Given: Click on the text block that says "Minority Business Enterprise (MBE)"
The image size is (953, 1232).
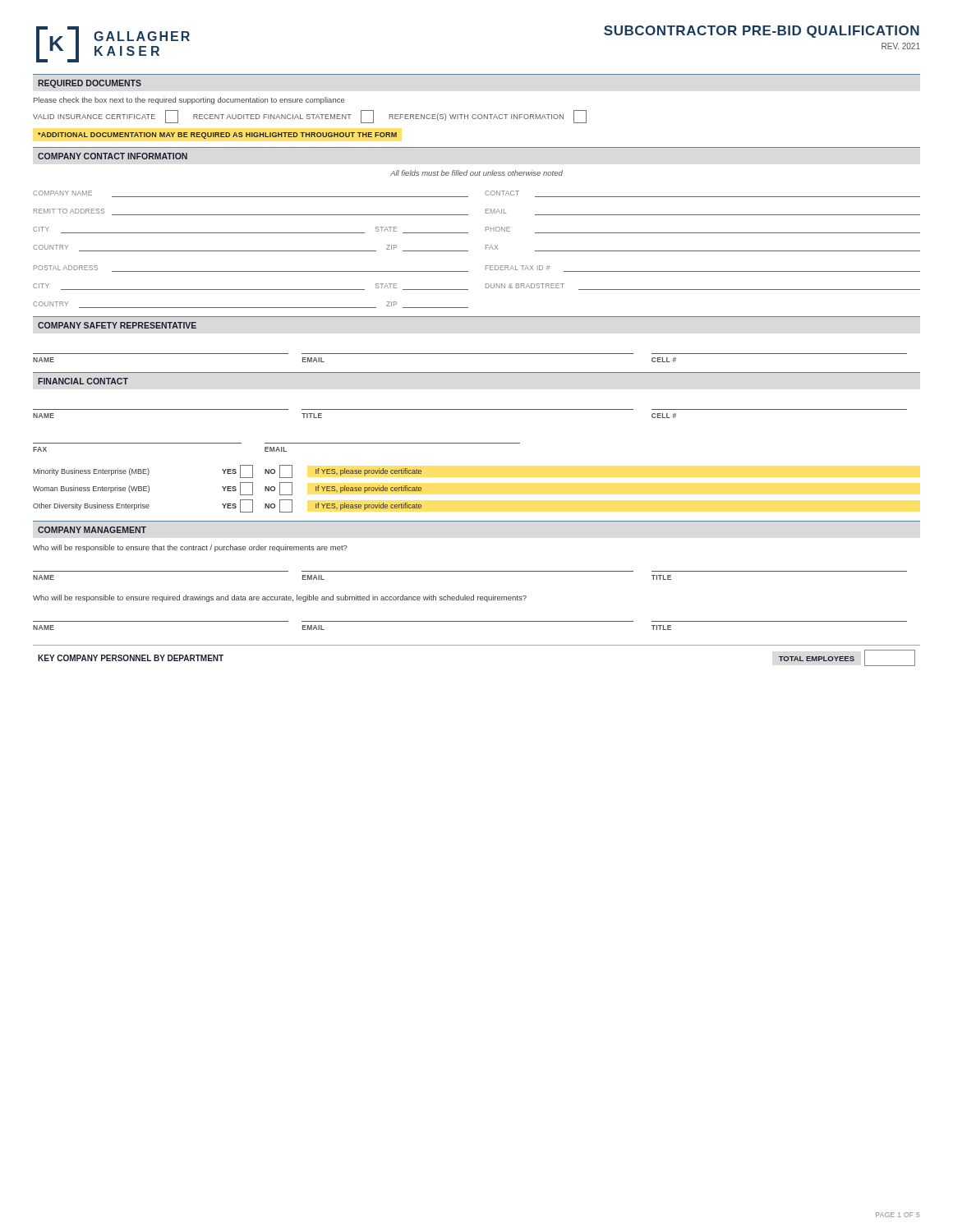Looking at the screenshot, I should 227,471.
